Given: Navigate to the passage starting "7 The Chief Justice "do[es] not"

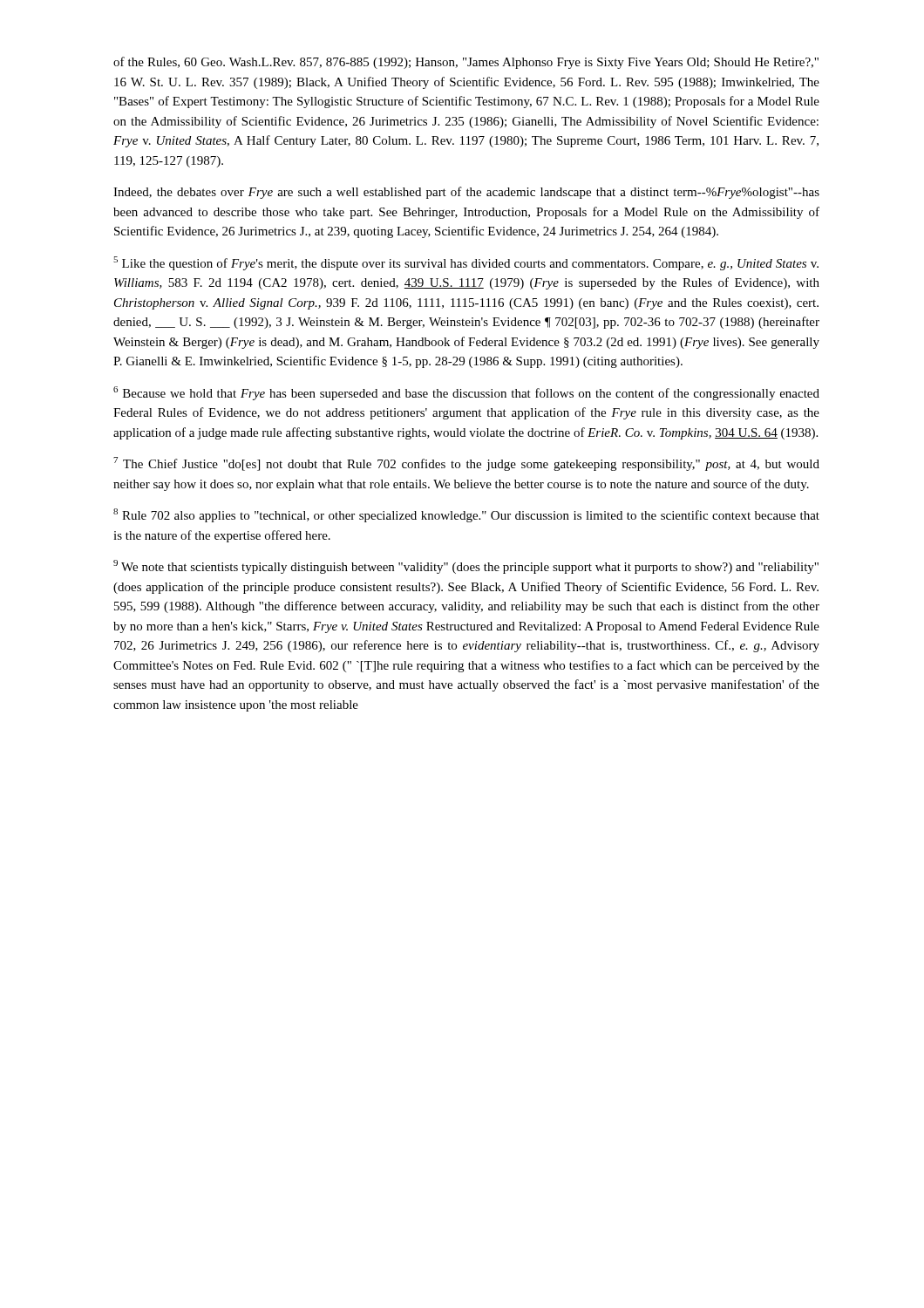Looking at the screenshot, I should [466, 472].
